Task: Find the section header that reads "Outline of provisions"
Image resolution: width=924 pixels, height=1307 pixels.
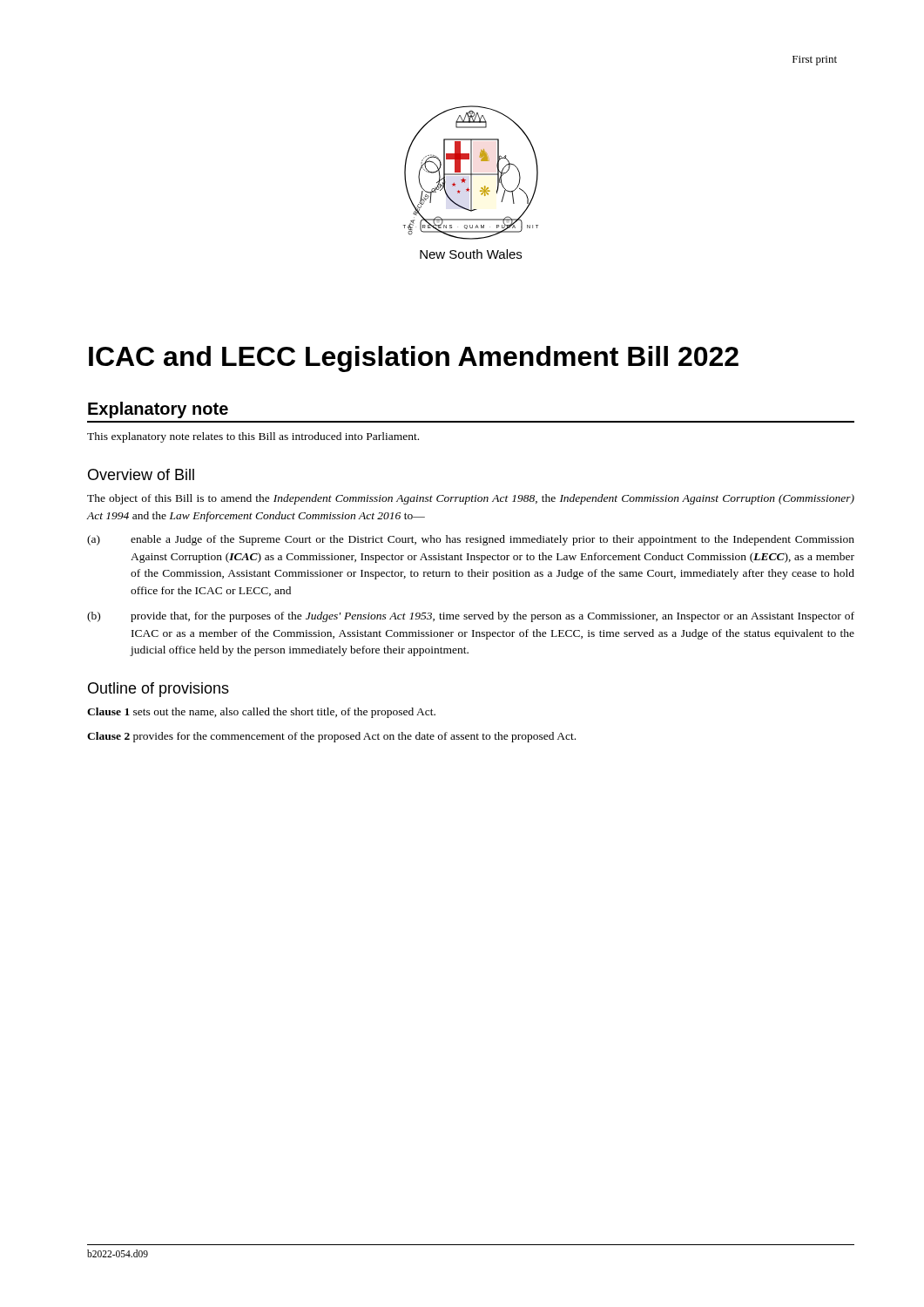Action: [x=158, y=688]
